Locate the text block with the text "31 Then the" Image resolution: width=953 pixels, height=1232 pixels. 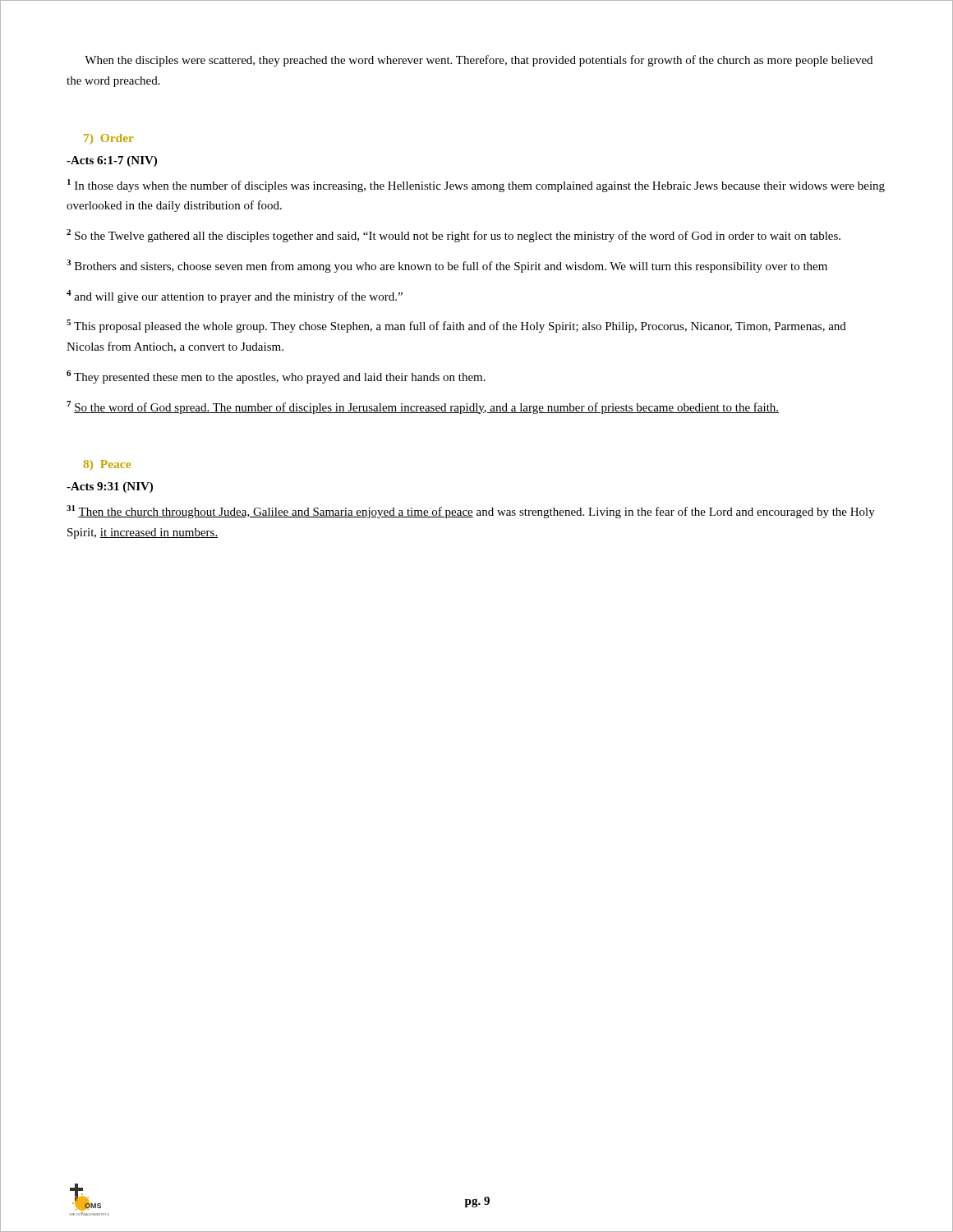pos(471,521)
